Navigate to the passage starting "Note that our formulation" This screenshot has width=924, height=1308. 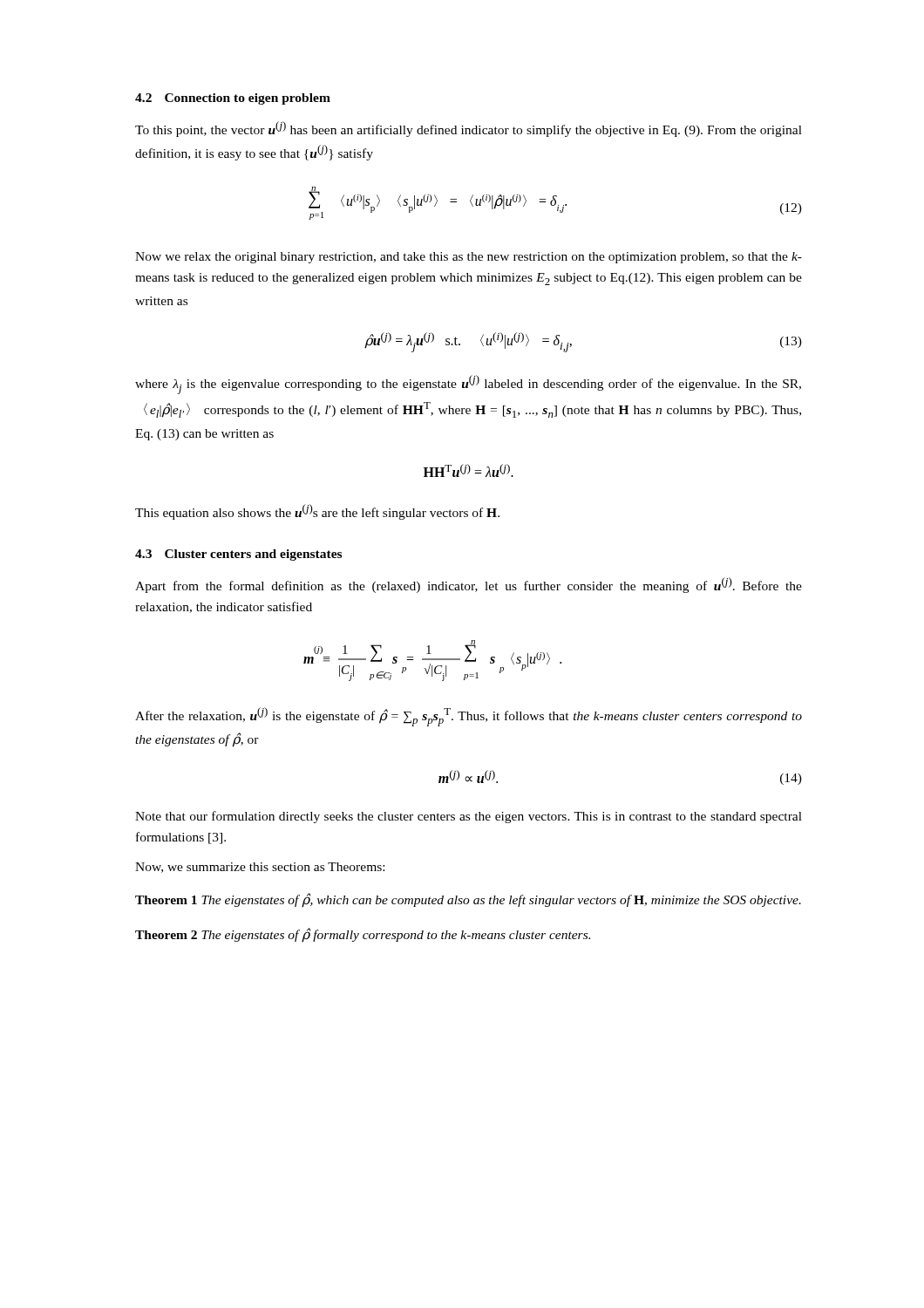[469, 826]
